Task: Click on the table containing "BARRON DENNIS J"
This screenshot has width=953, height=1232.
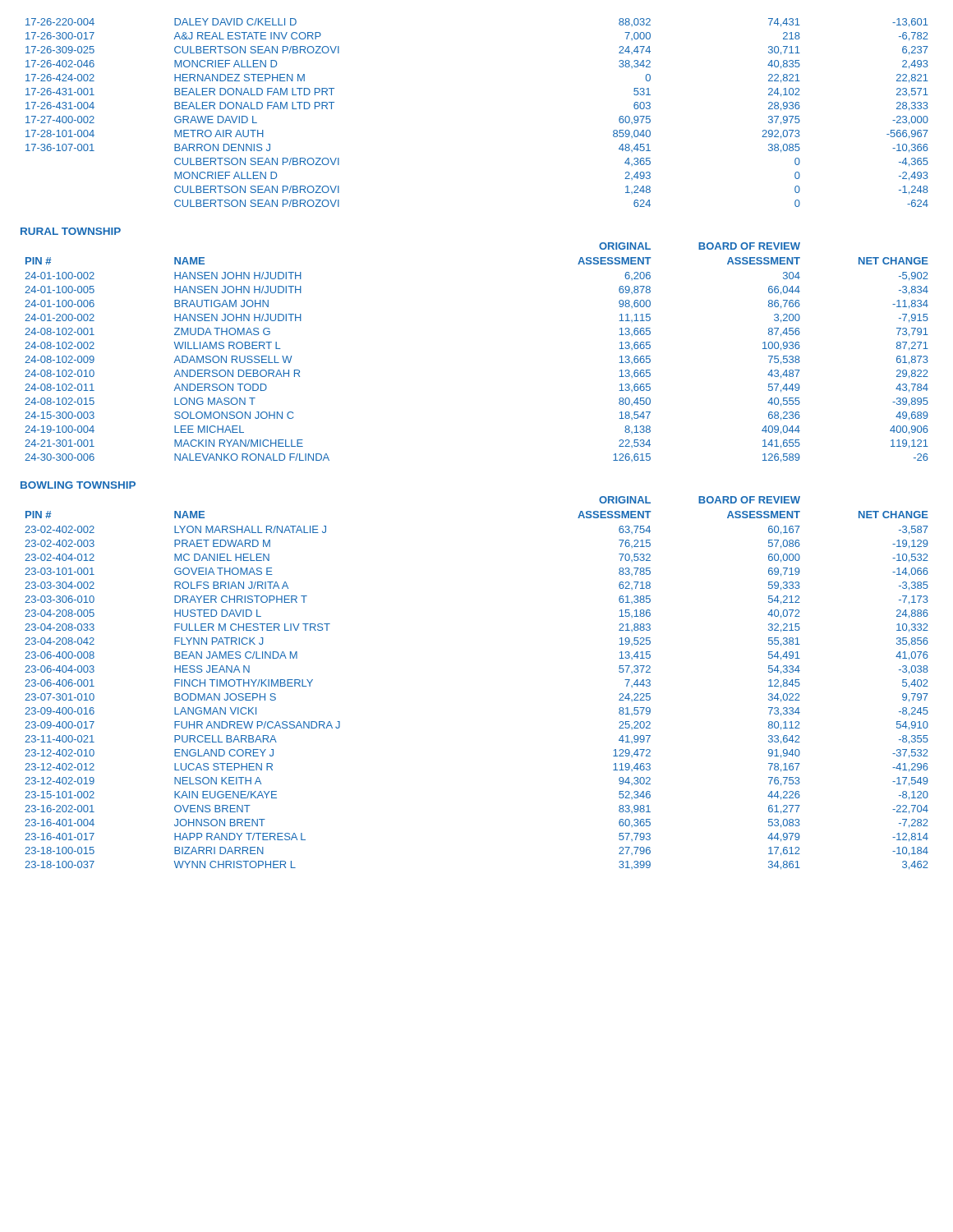Action: pyautogui.click(x=476, y=113)
